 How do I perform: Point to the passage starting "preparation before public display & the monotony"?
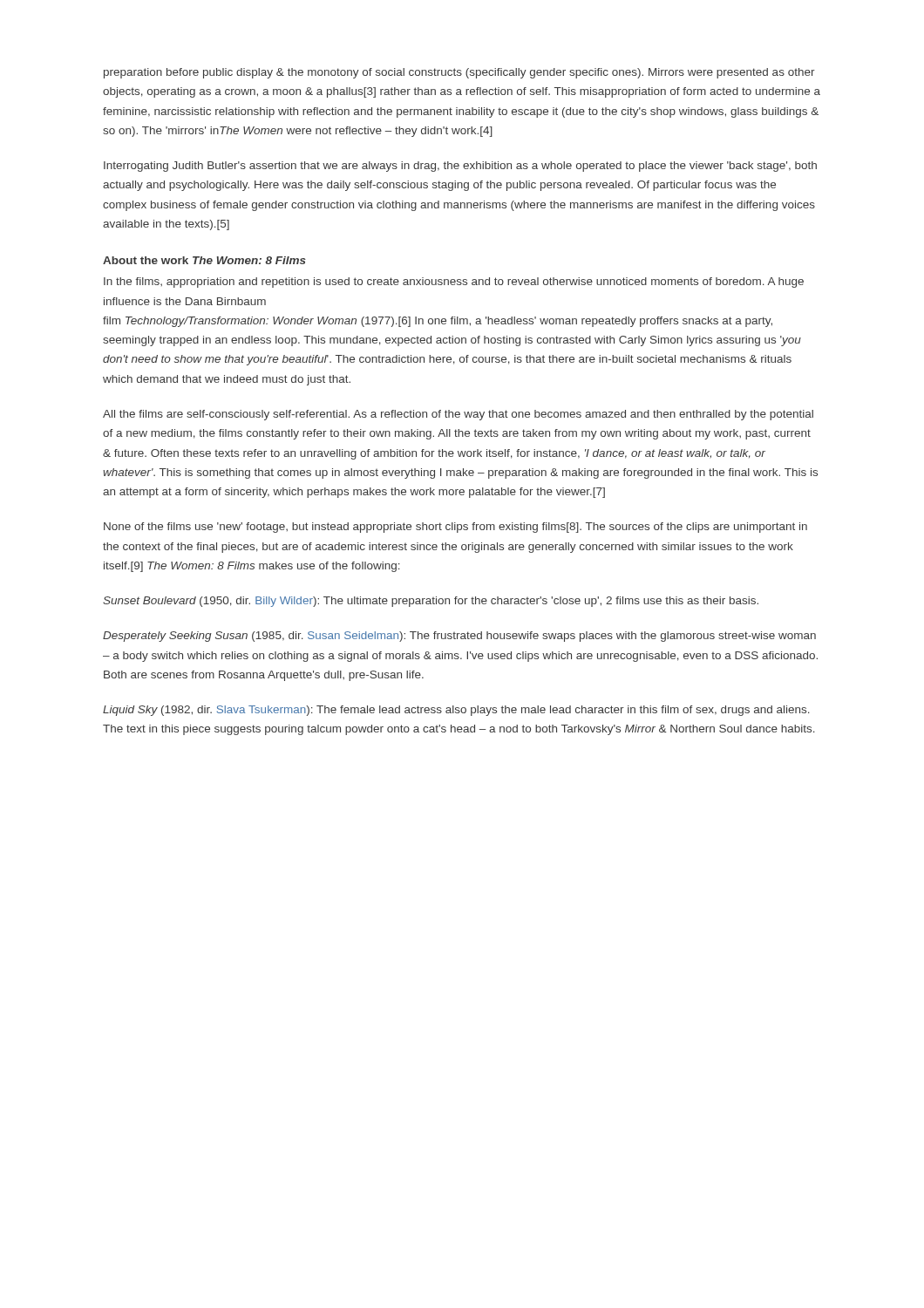tap(462, 101)
